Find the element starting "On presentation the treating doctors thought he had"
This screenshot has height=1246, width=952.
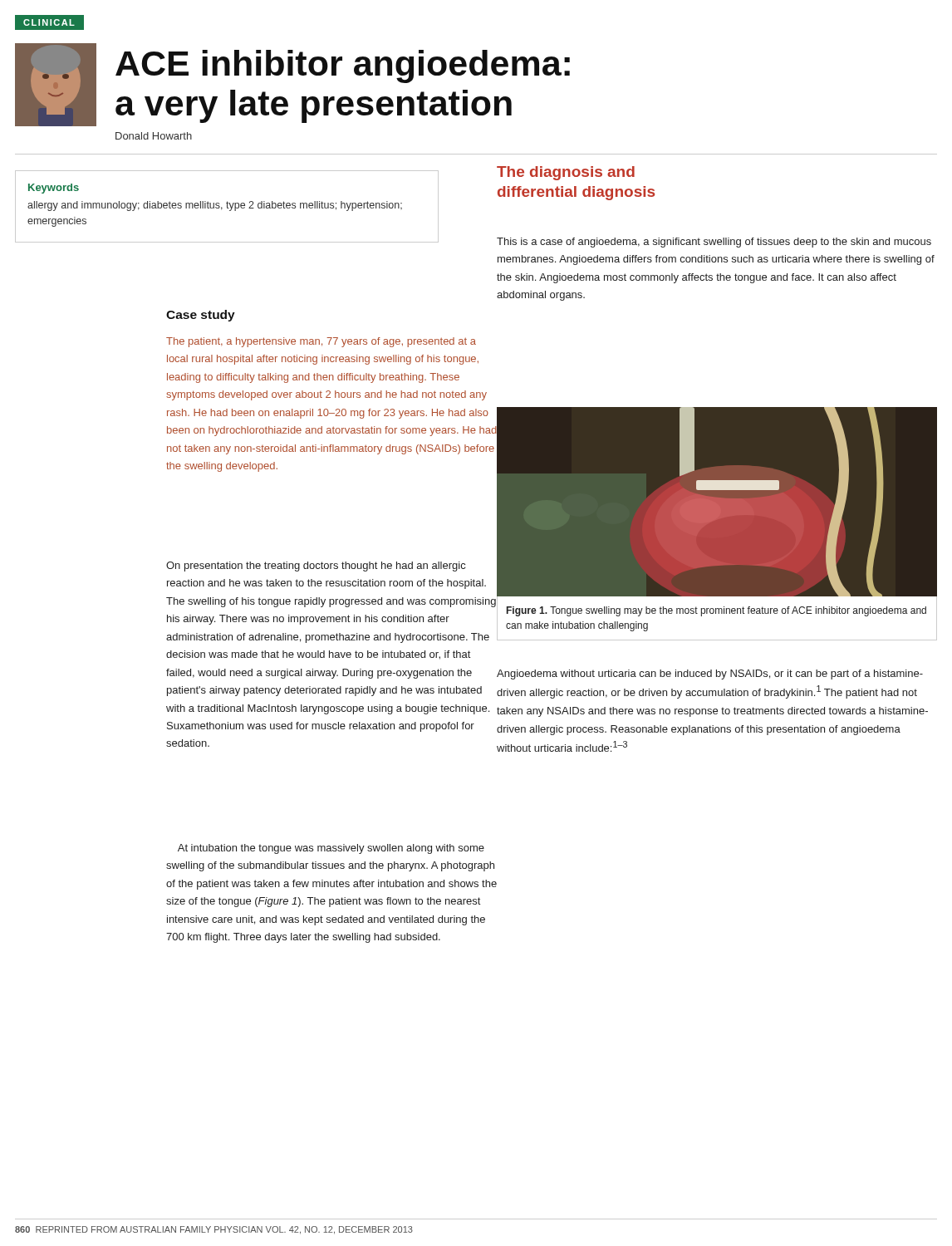[x=331, y=654]
